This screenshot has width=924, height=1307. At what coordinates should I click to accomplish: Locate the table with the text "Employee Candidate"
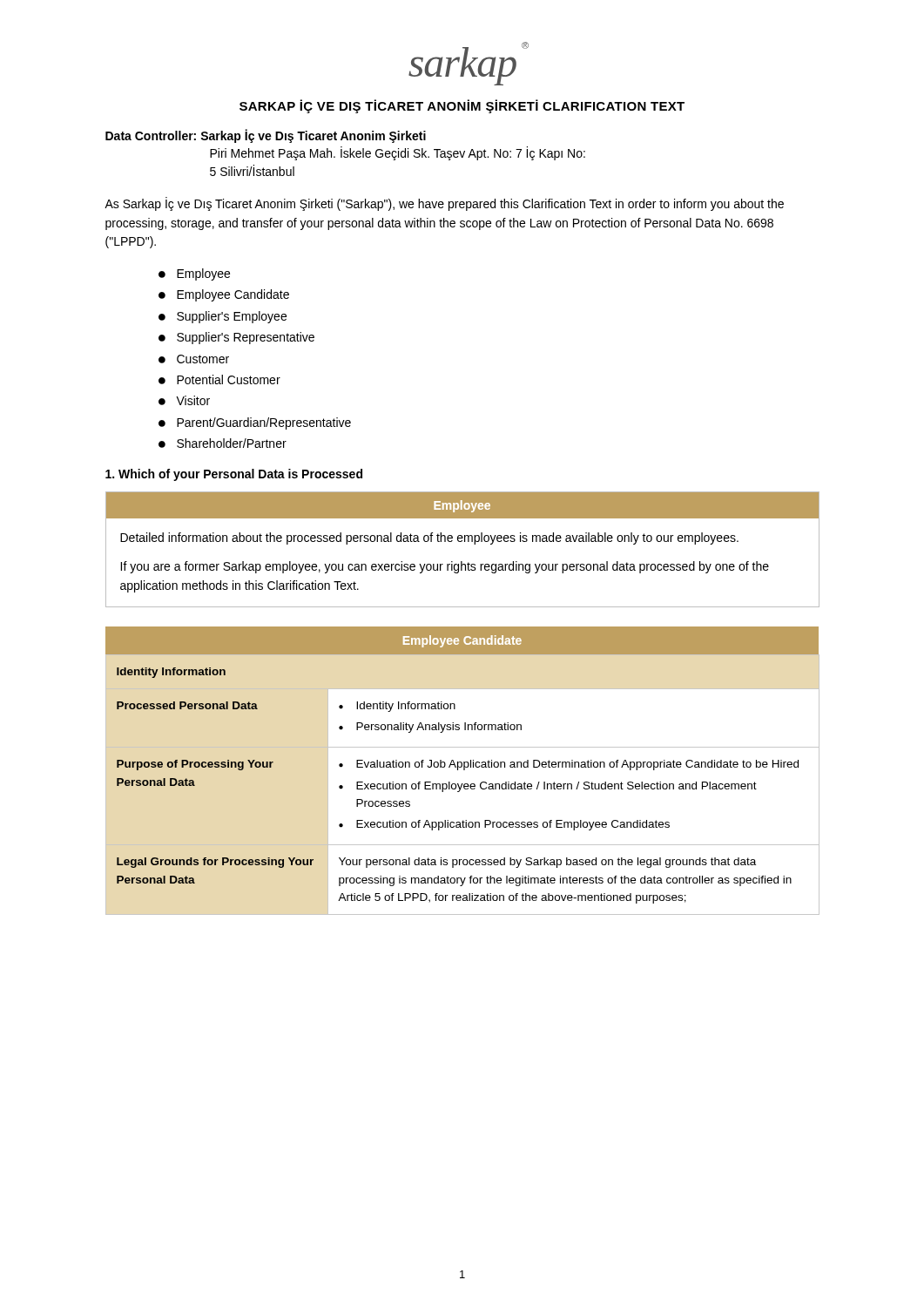462,771
